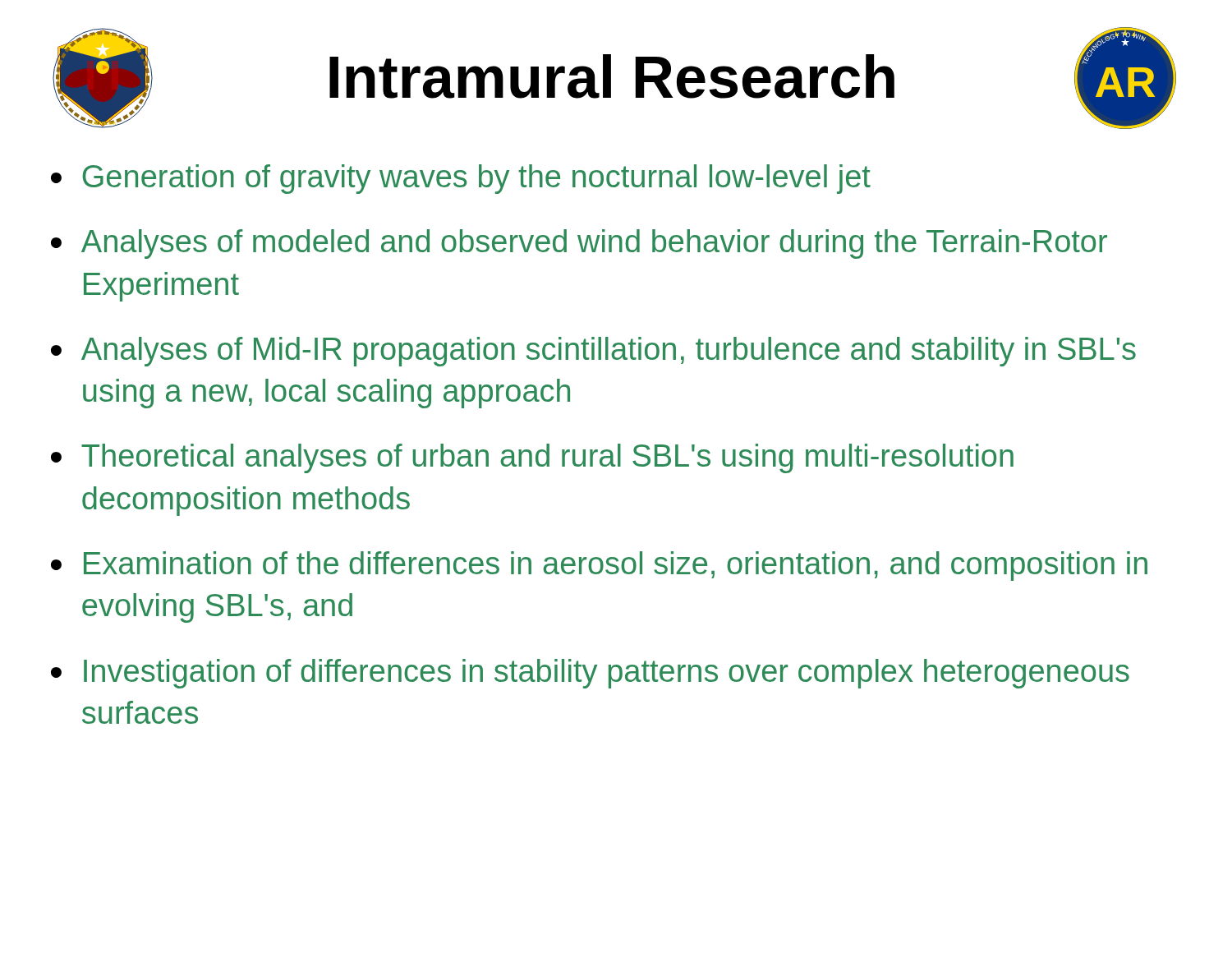Find the block starting "• Generation of"
The image size is (1232, 953).
460,177
